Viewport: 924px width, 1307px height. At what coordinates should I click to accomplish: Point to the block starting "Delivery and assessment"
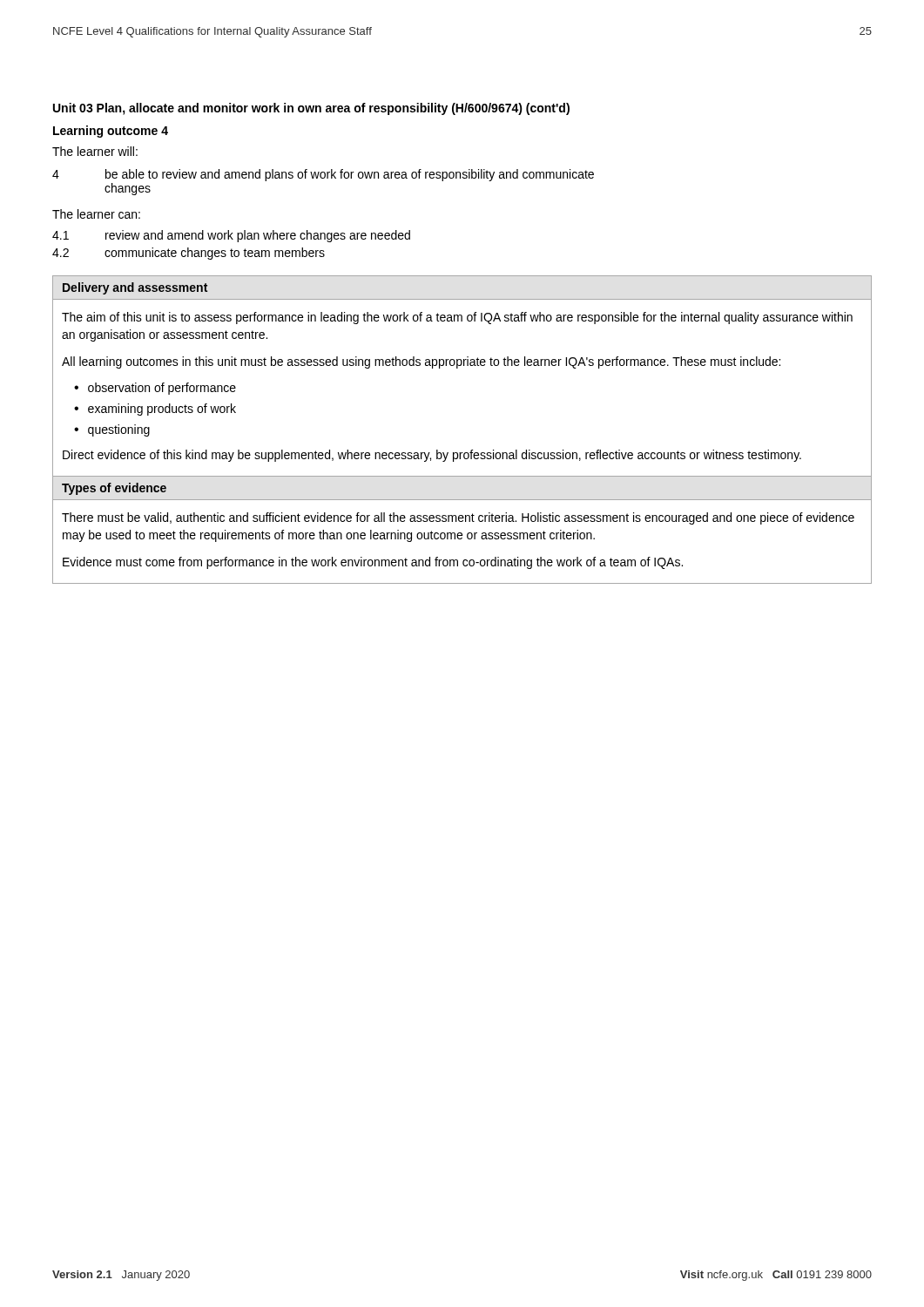point(135,288)
